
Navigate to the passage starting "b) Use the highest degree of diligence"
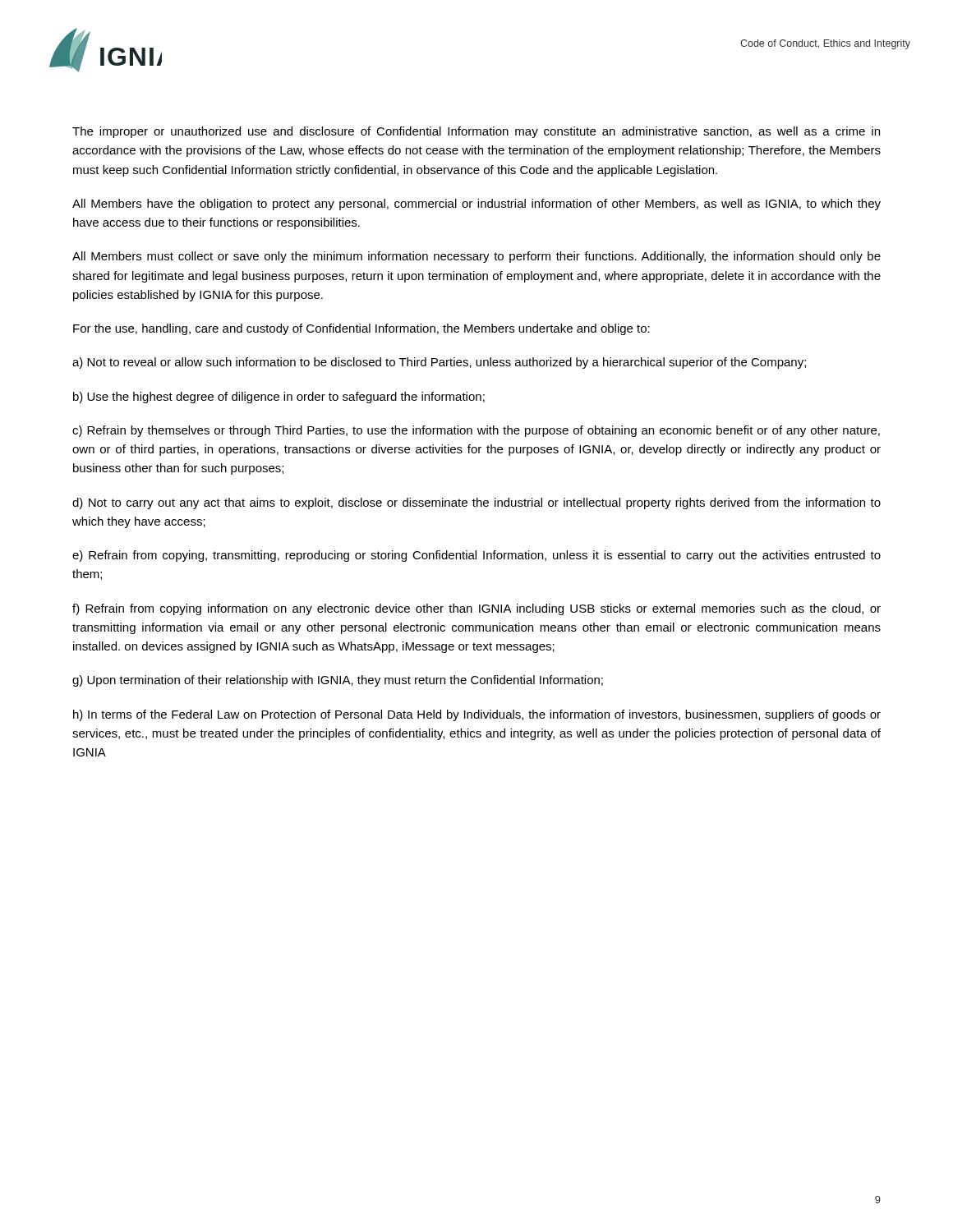[279, 396]
